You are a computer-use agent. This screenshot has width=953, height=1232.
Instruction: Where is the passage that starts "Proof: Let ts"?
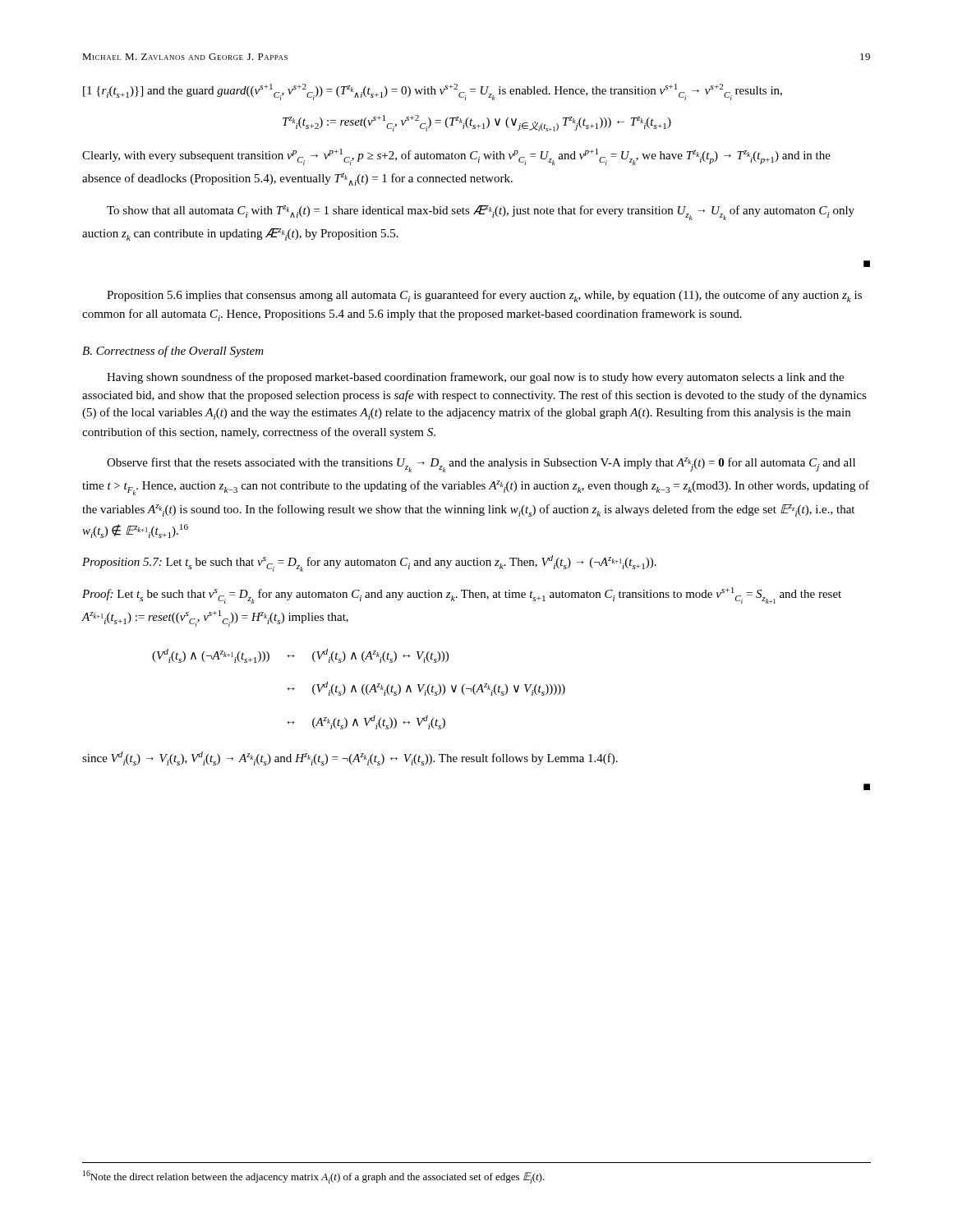462,607
